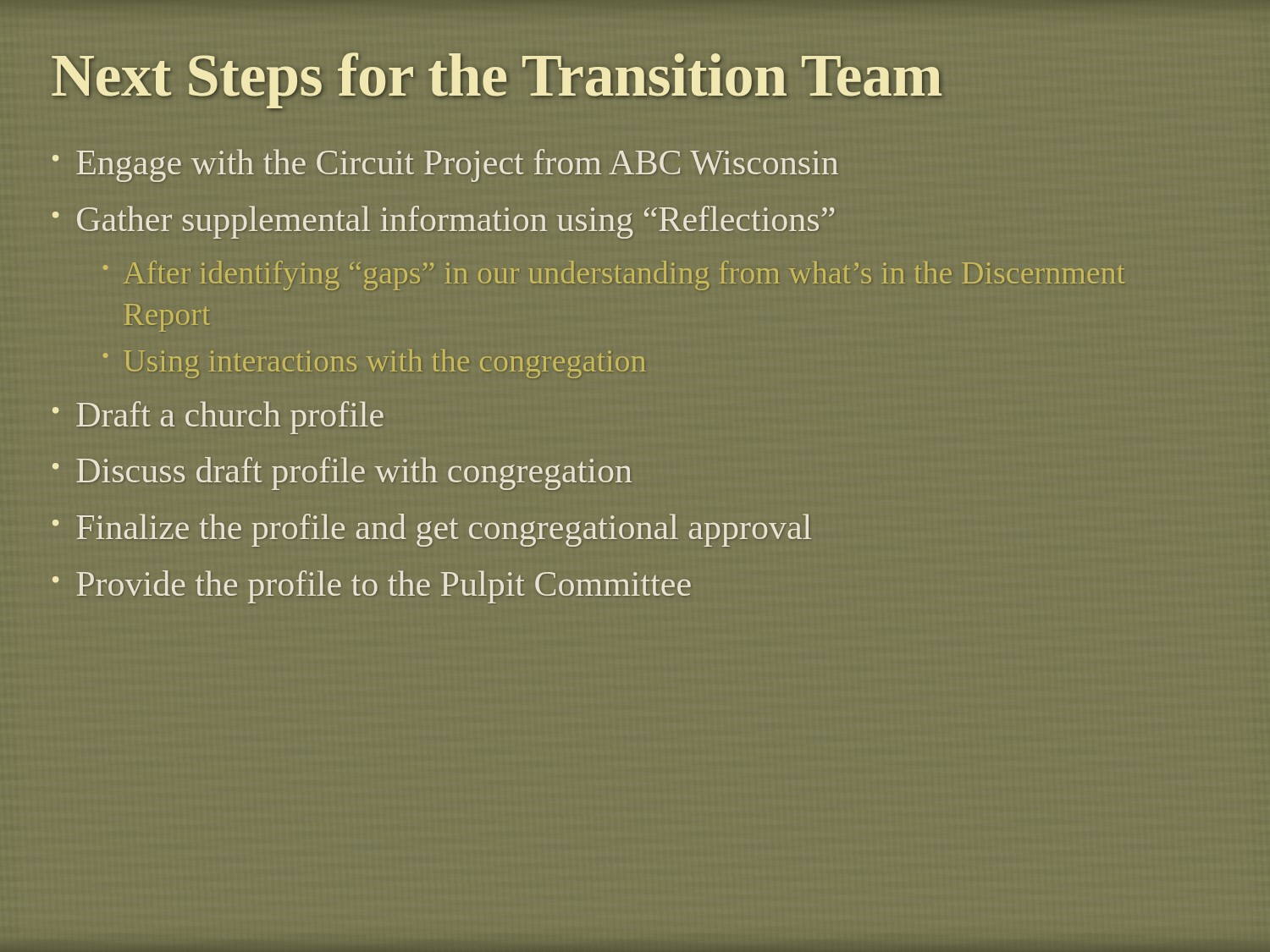Select the list item that says "• Gather supplemental information"
This screenshot has height=952, width=1270.
click(x=635, y=219)
